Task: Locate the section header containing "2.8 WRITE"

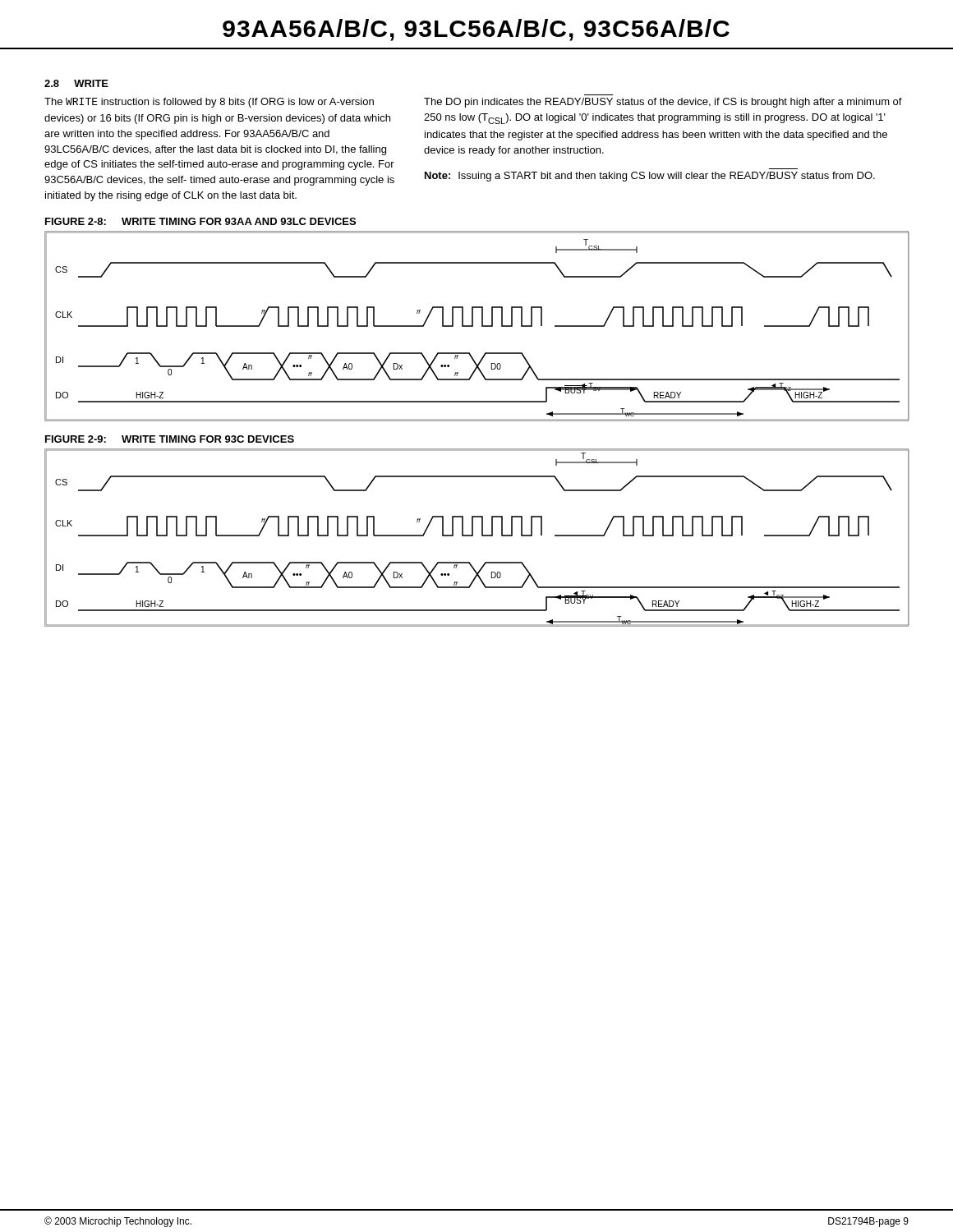Action: 76,83
